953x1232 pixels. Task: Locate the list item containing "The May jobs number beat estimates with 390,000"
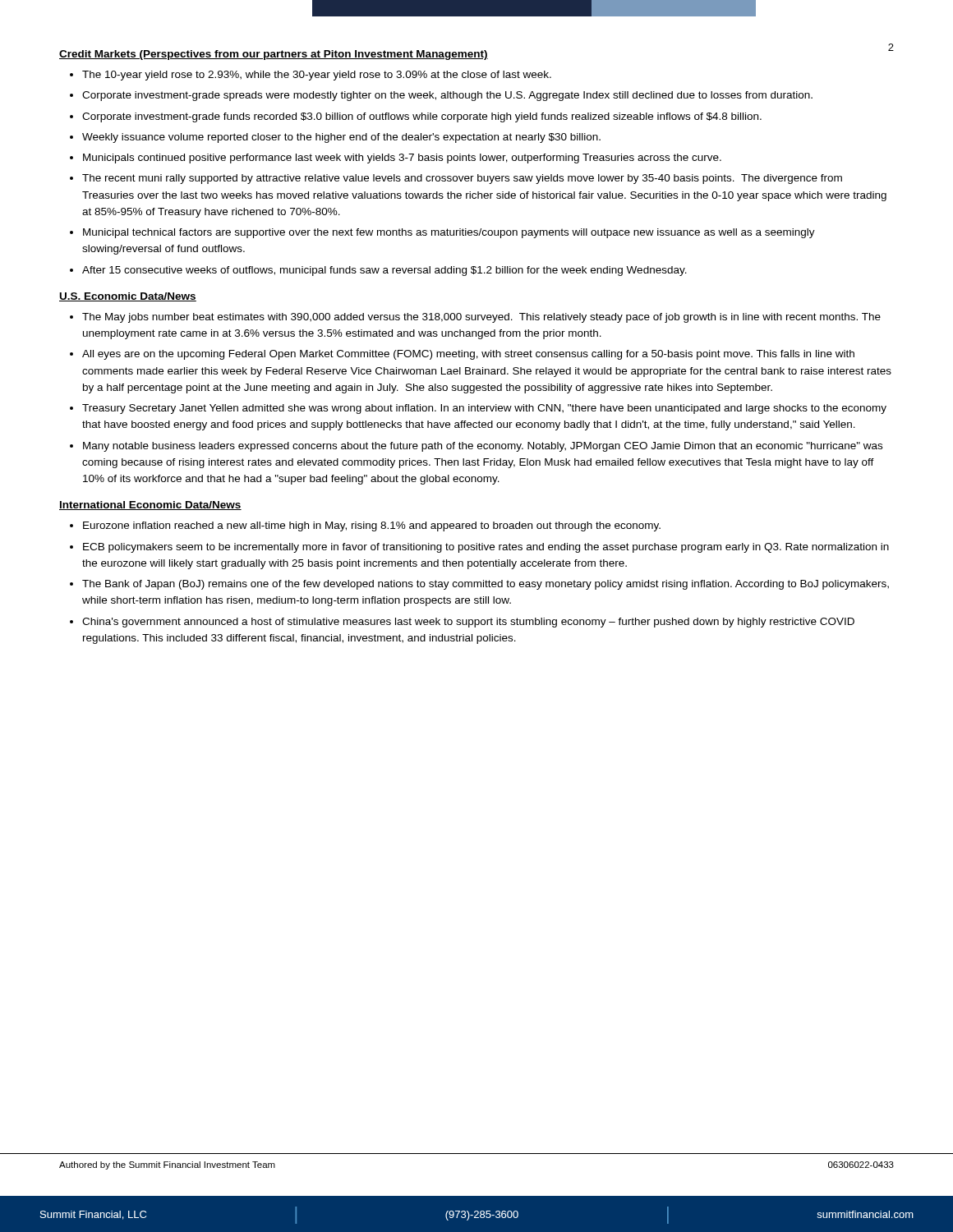481,325
